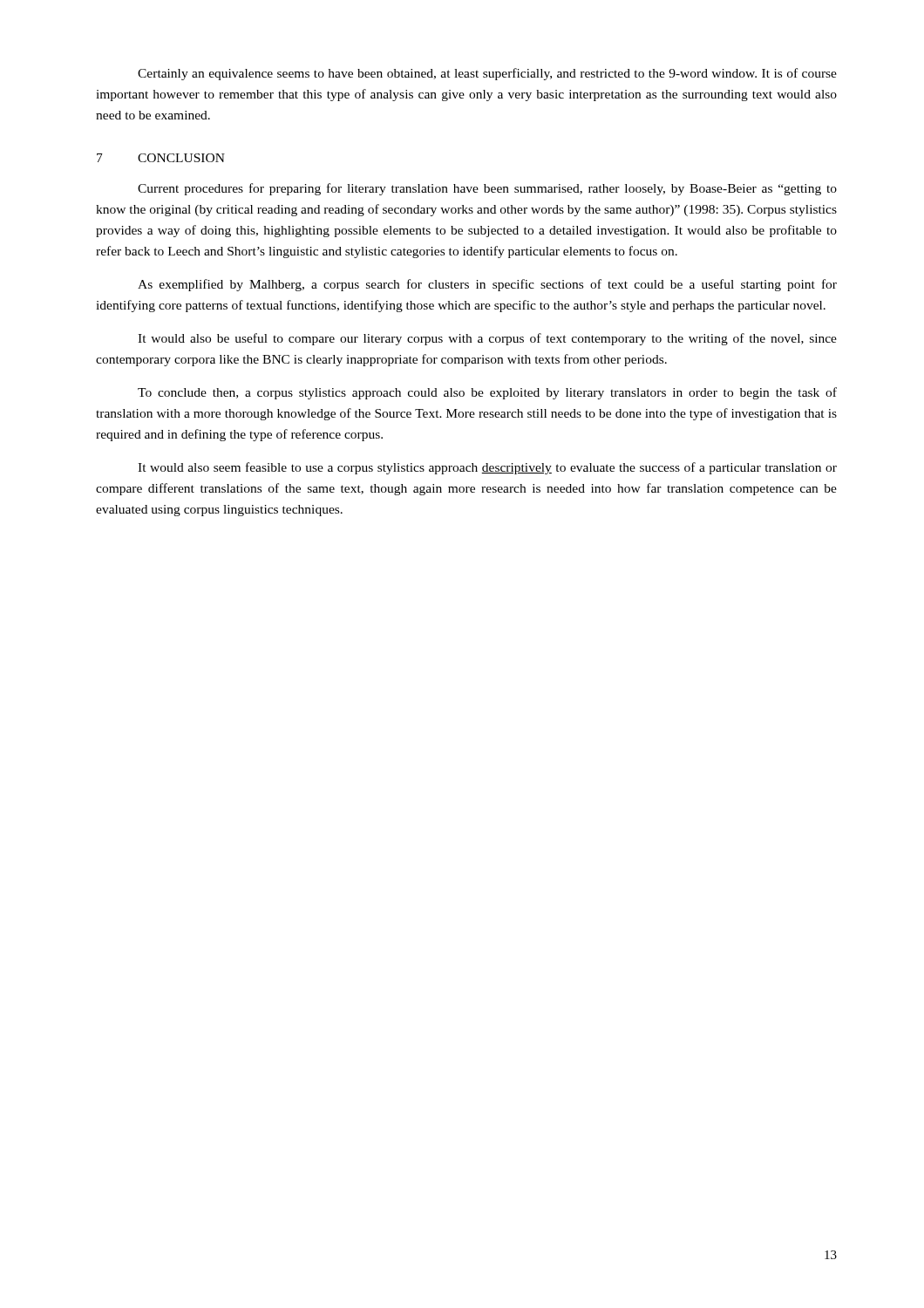Find the section header that reads "7 CONCLUSION"
This screenshot has width=924, height=1308.
(160, 158)
